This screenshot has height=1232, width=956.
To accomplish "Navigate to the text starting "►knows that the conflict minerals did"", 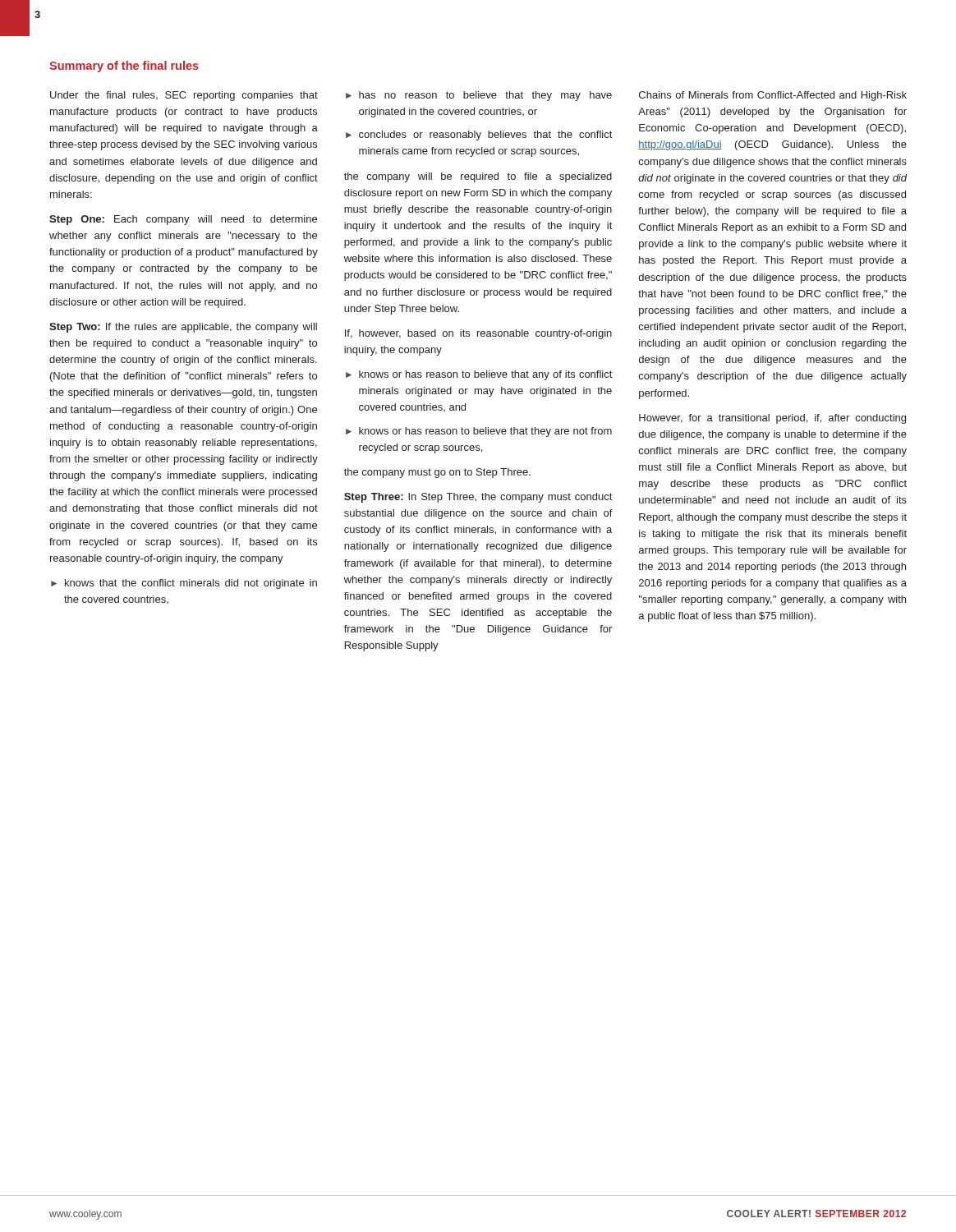I will click(183, 591).
